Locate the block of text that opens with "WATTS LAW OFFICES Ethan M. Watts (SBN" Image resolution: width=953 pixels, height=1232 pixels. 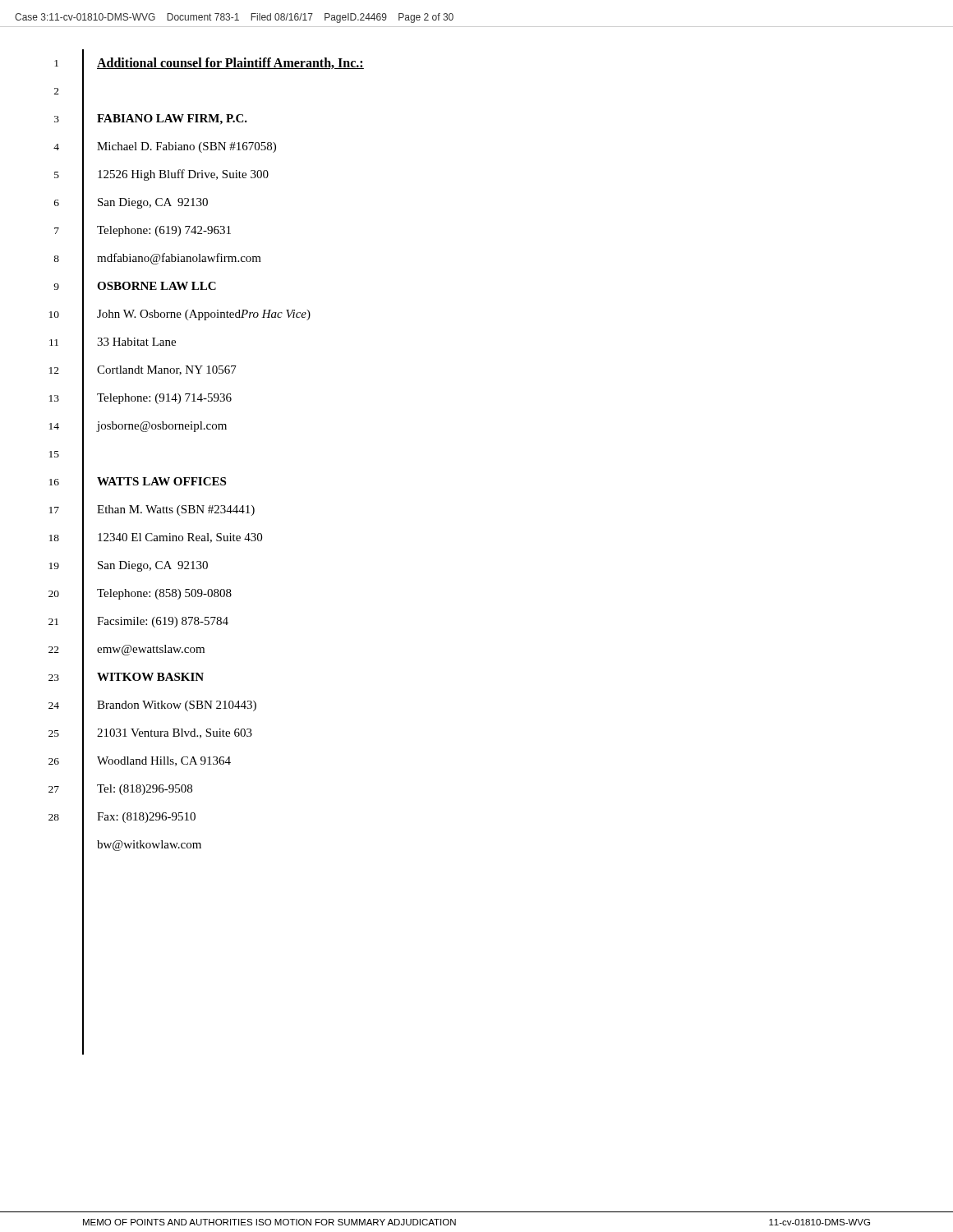[161, 481]
